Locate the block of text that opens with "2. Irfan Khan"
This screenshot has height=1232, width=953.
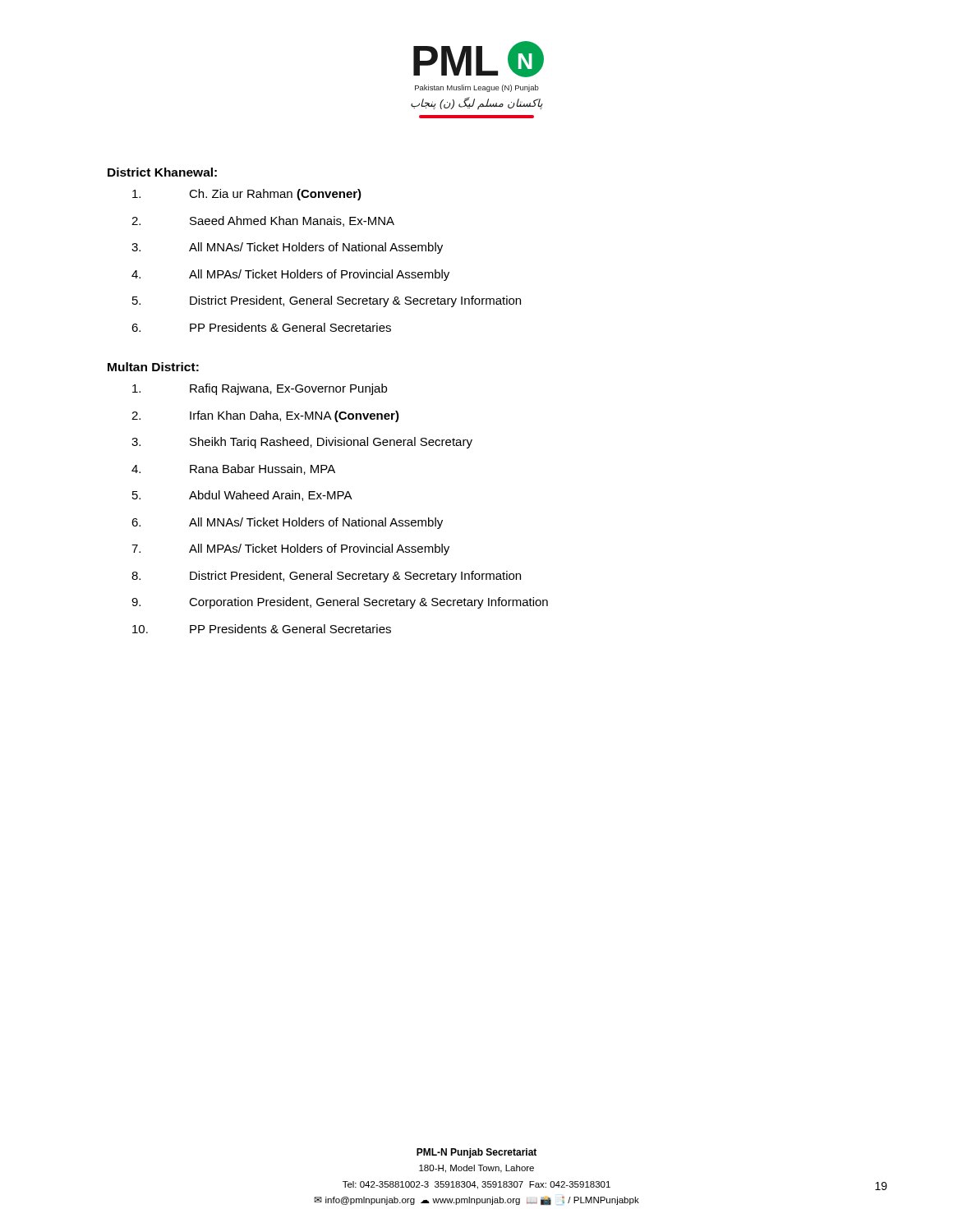click(x=265, y=416)
